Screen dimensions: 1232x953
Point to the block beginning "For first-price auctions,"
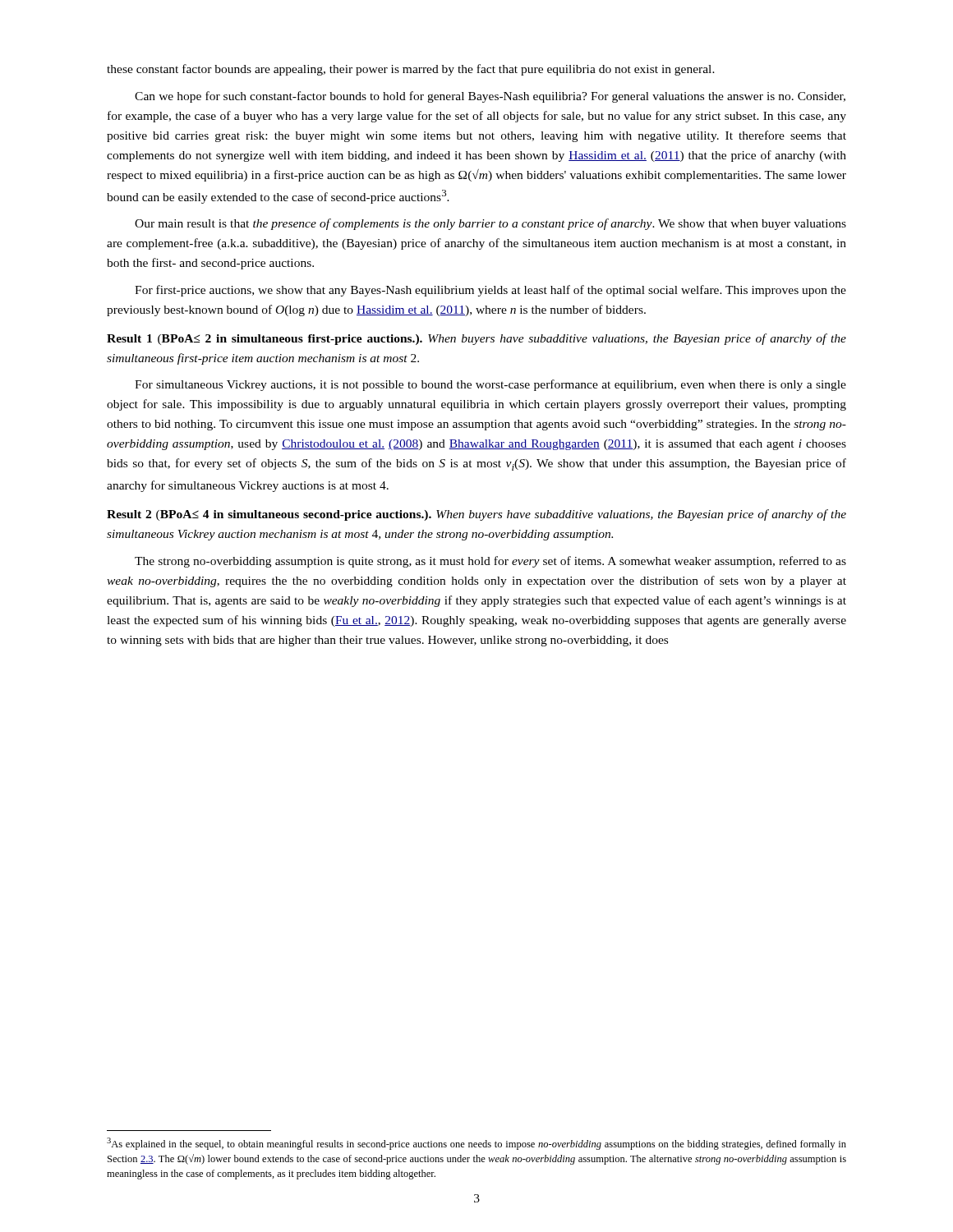476,300
